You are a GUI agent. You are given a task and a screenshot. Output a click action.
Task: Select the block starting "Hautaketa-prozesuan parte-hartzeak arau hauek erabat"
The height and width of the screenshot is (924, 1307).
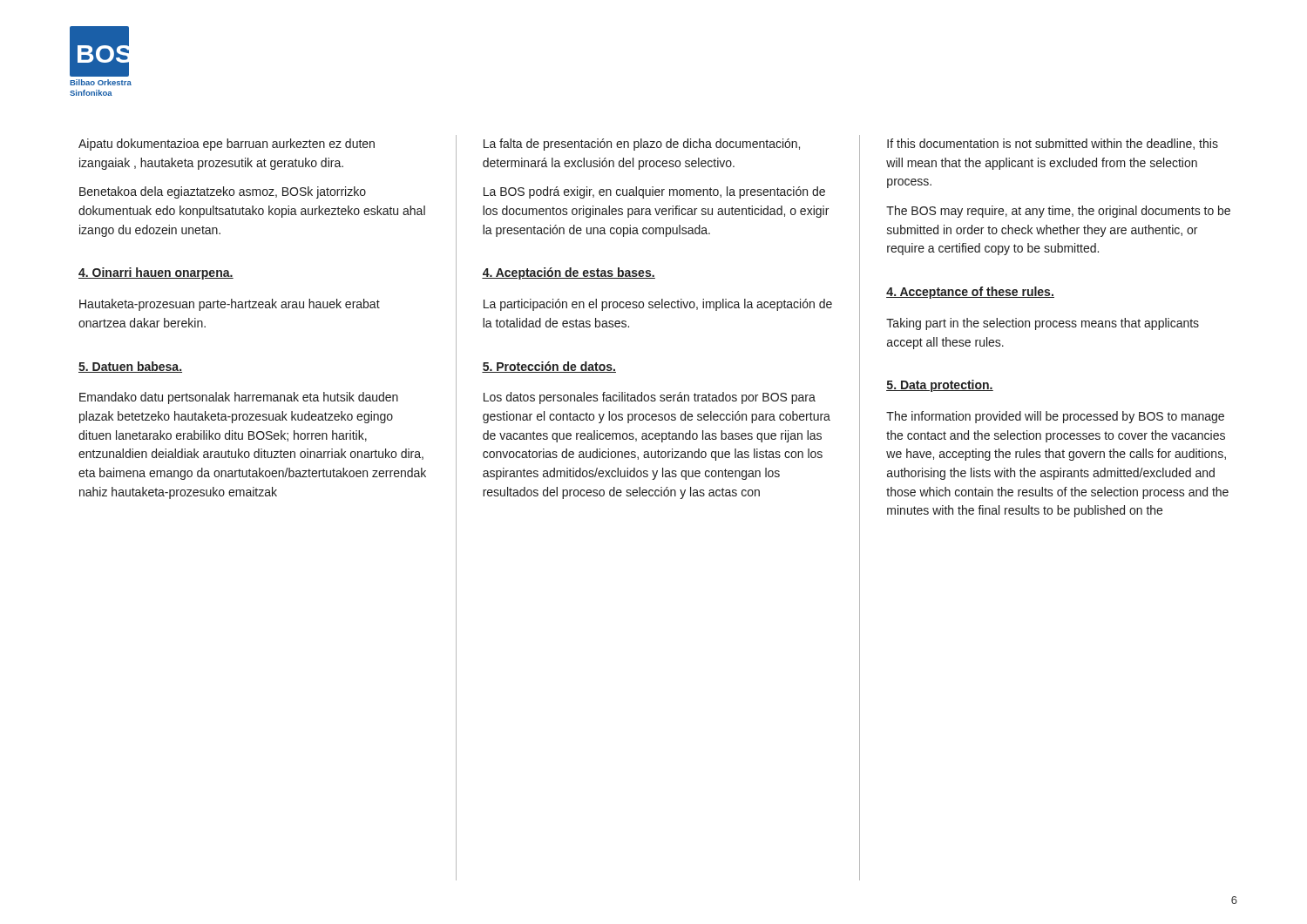[229, 313]
